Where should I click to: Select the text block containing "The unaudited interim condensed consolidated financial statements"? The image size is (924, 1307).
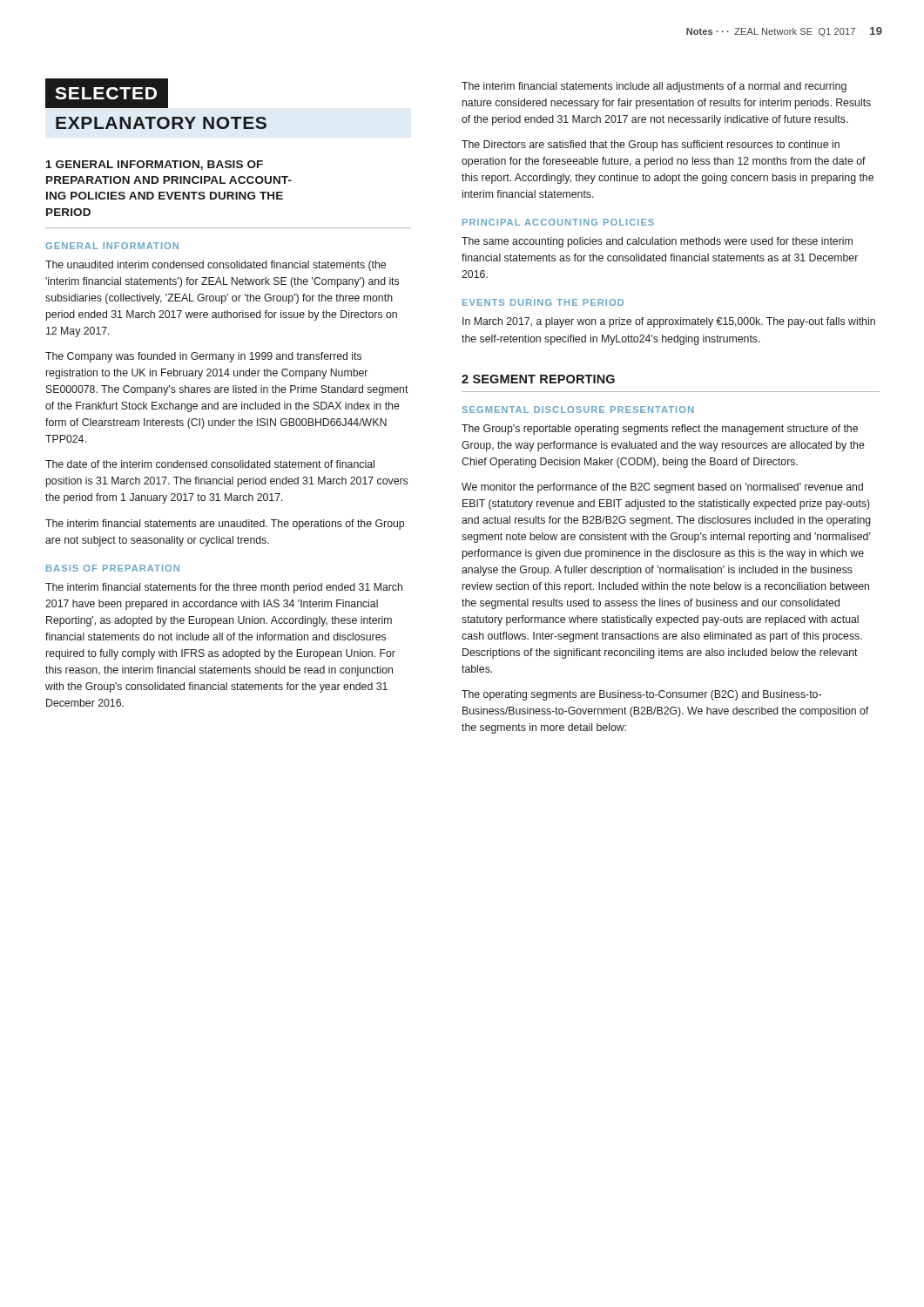pyautogui.click(x=222, y=298)
